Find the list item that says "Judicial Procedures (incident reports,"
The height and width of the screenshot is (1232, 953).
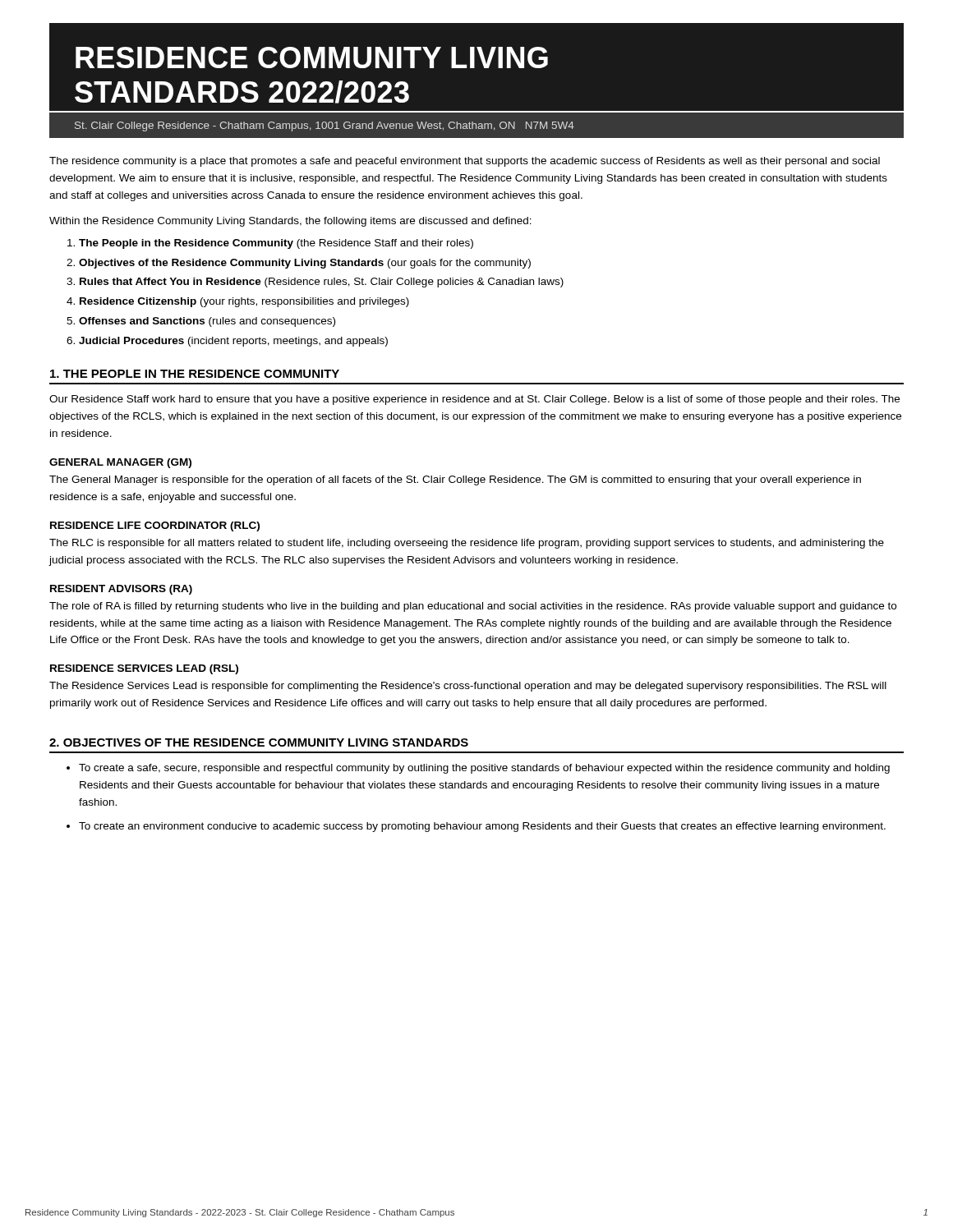pos(234,341)
